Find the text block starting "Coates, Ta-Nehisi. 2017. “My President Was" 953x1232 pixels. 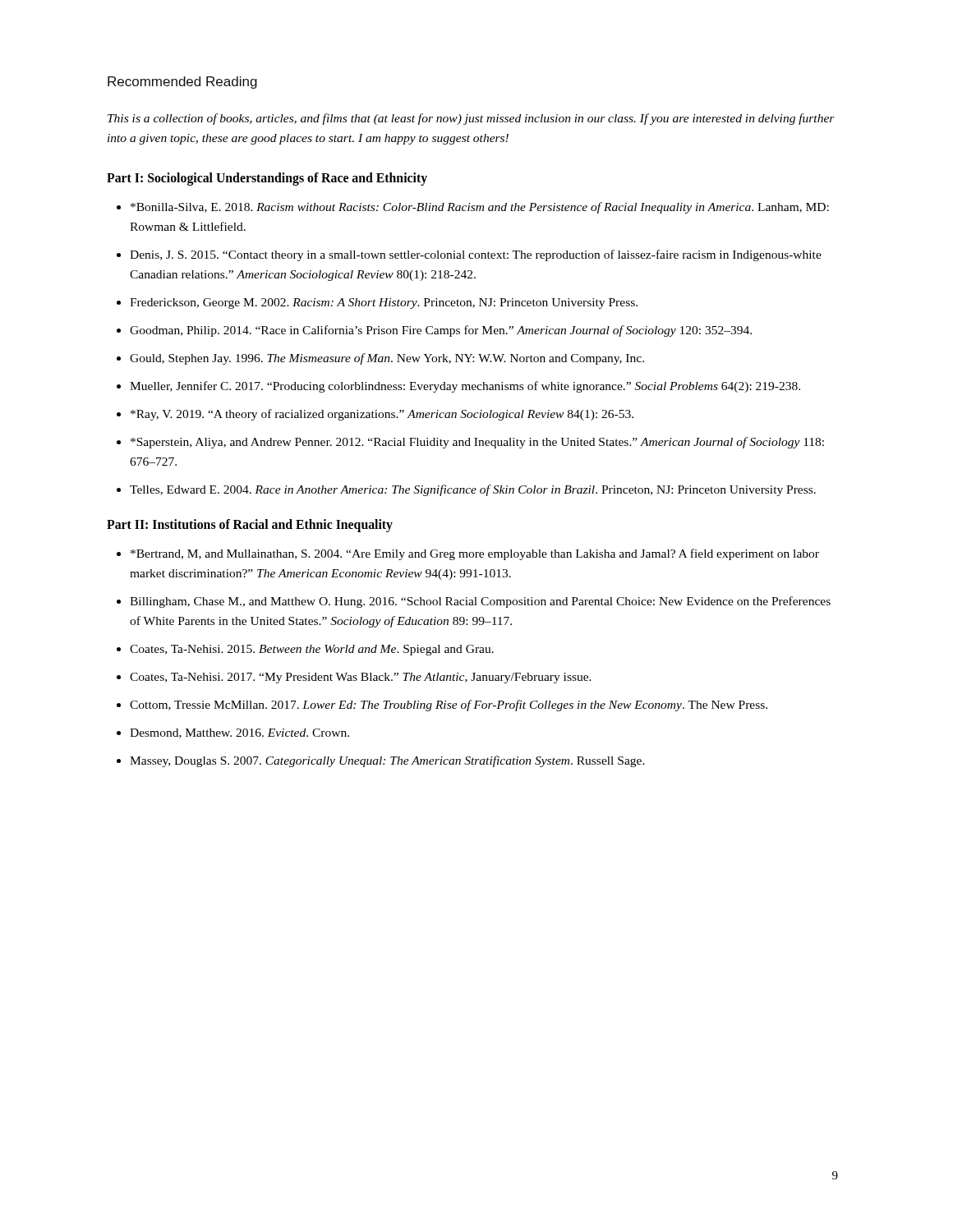pyautogui.click(x=361, y=677)
